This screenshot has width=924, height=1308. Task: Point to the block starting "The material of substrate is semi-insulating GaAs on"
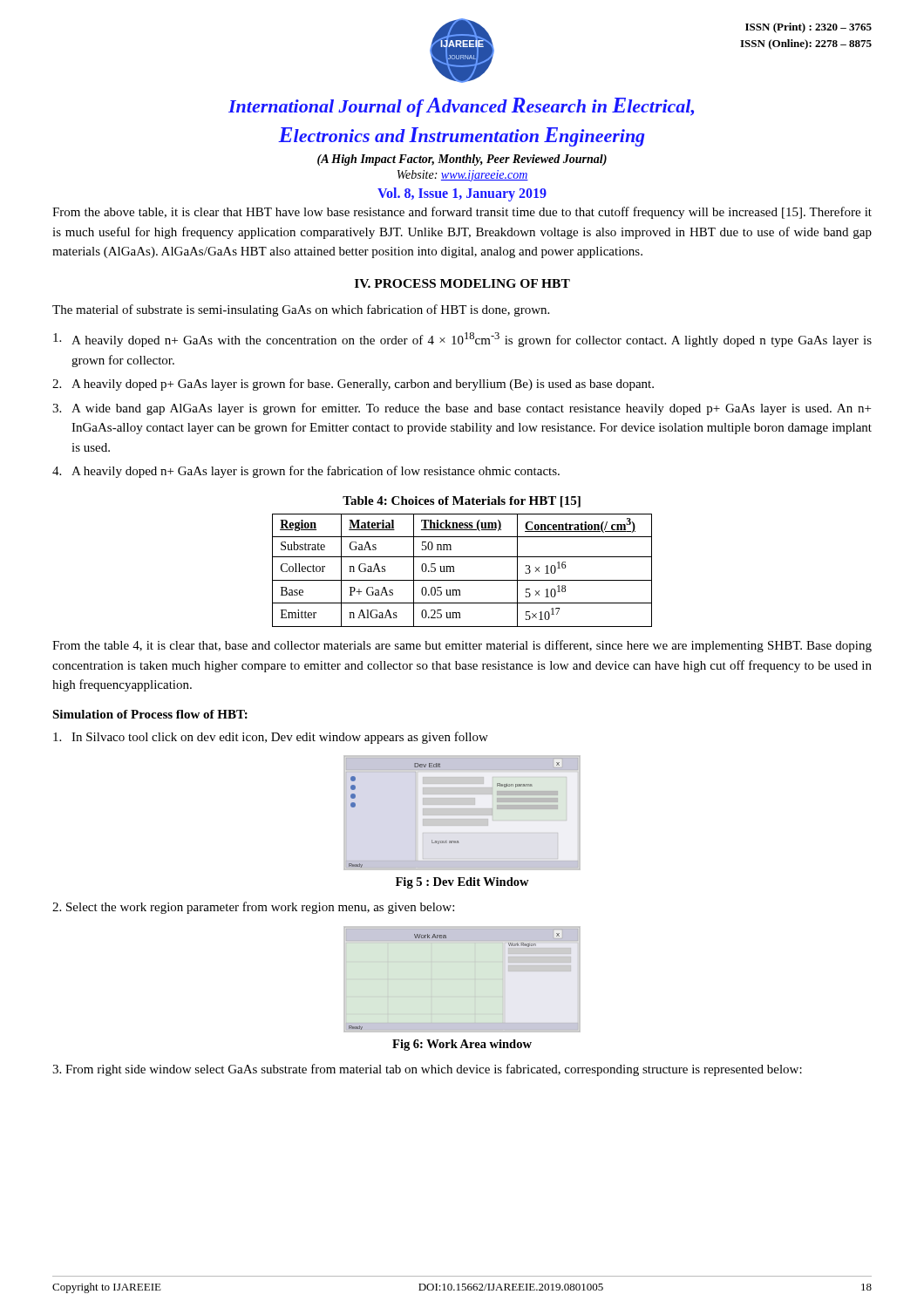pos(301,309)
